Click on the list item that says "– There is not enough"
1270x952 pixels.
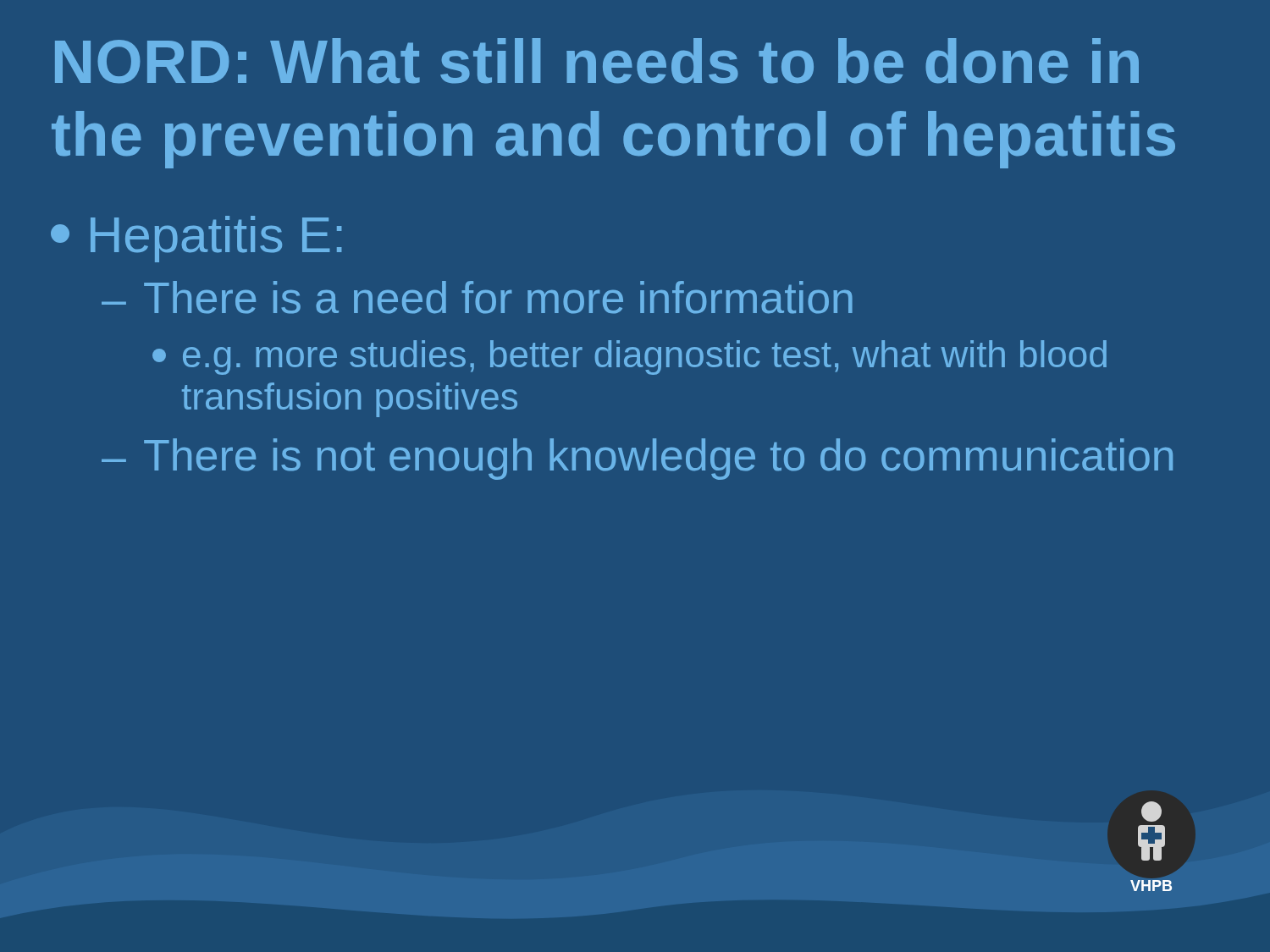pos(639,456)
